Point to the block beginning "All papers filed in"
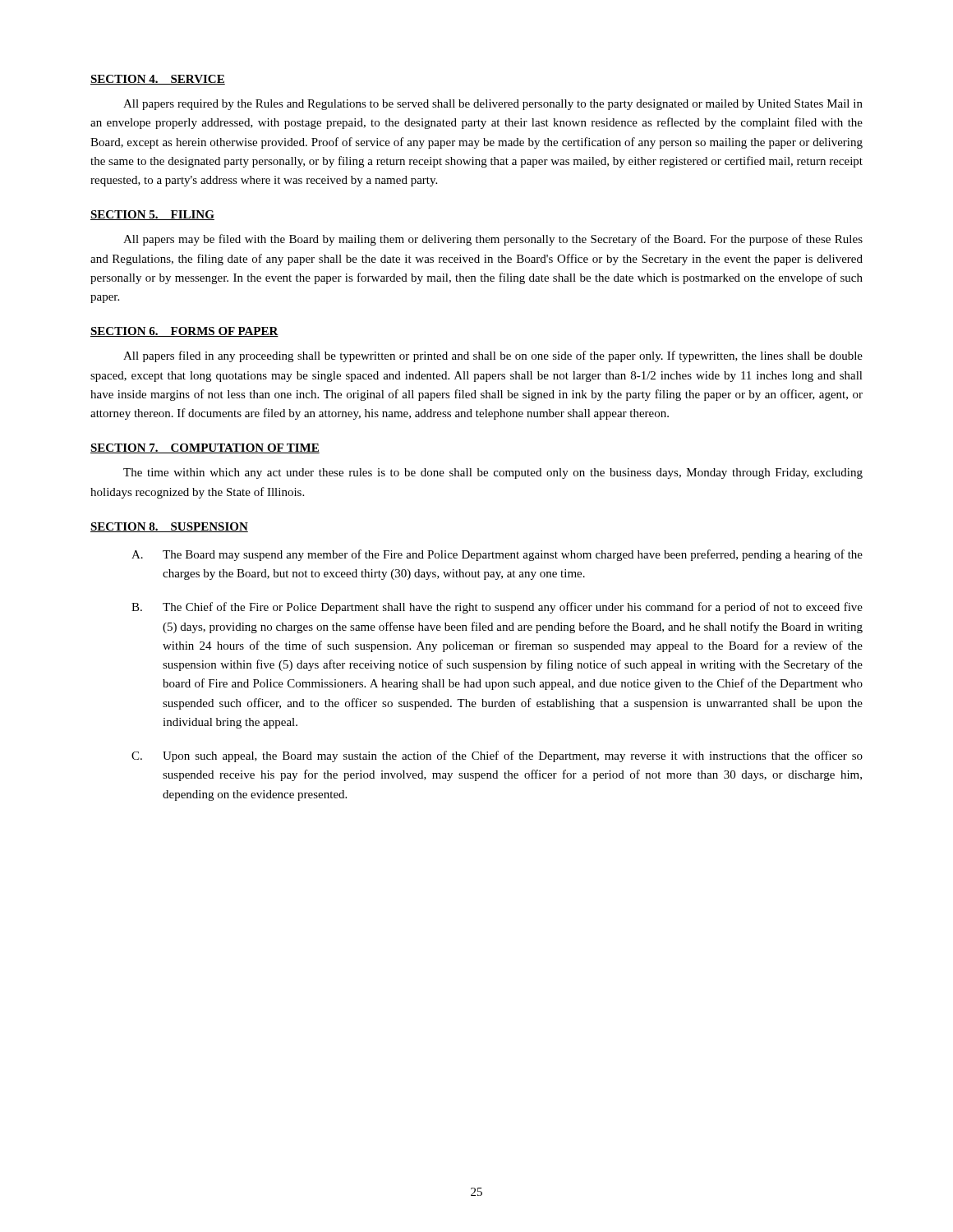Viewport: 953px width, 1232px height. click(476, 385)
